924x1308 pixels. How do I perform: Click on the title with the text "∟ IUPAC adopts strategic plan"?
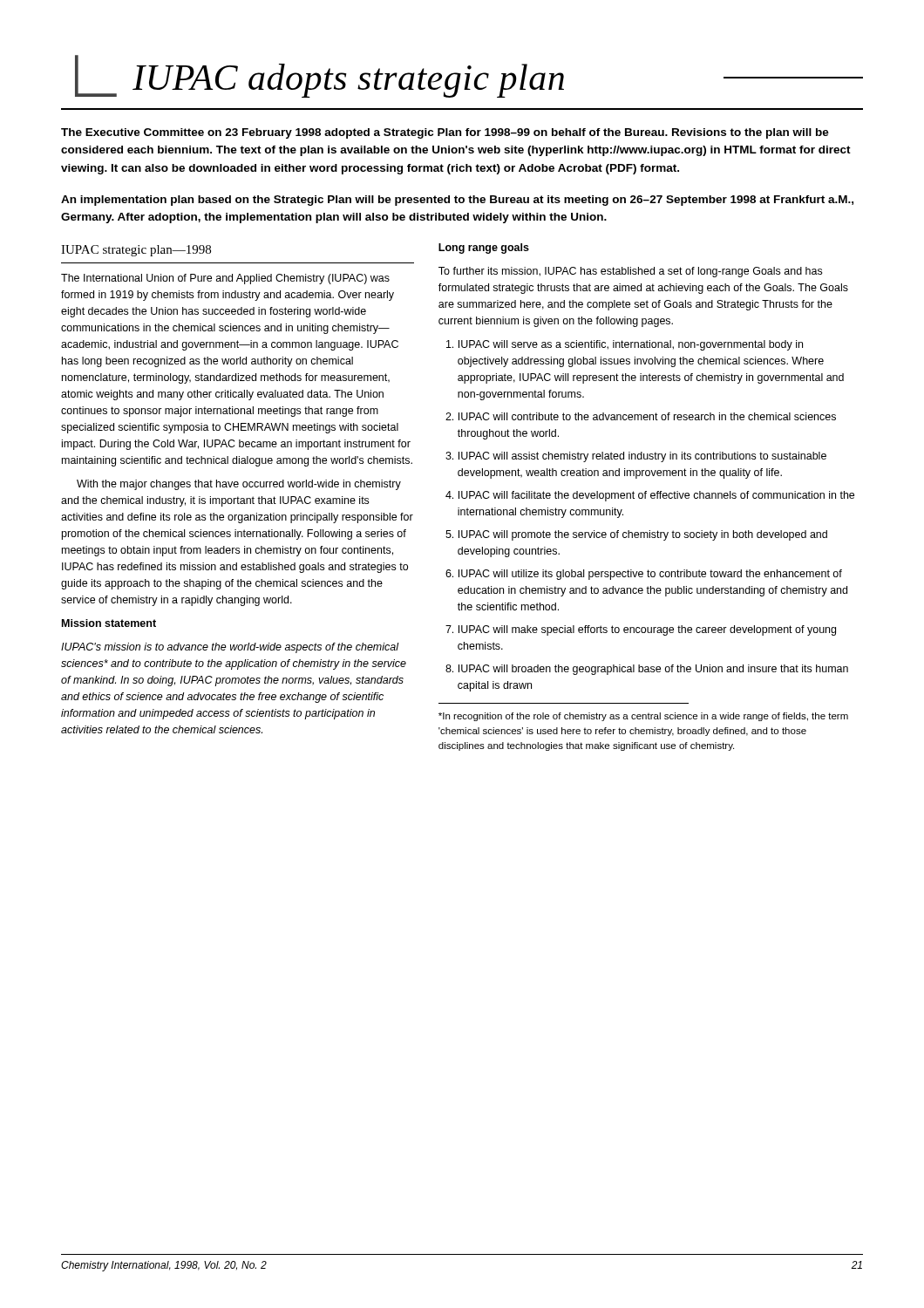(x=462, y=81)
